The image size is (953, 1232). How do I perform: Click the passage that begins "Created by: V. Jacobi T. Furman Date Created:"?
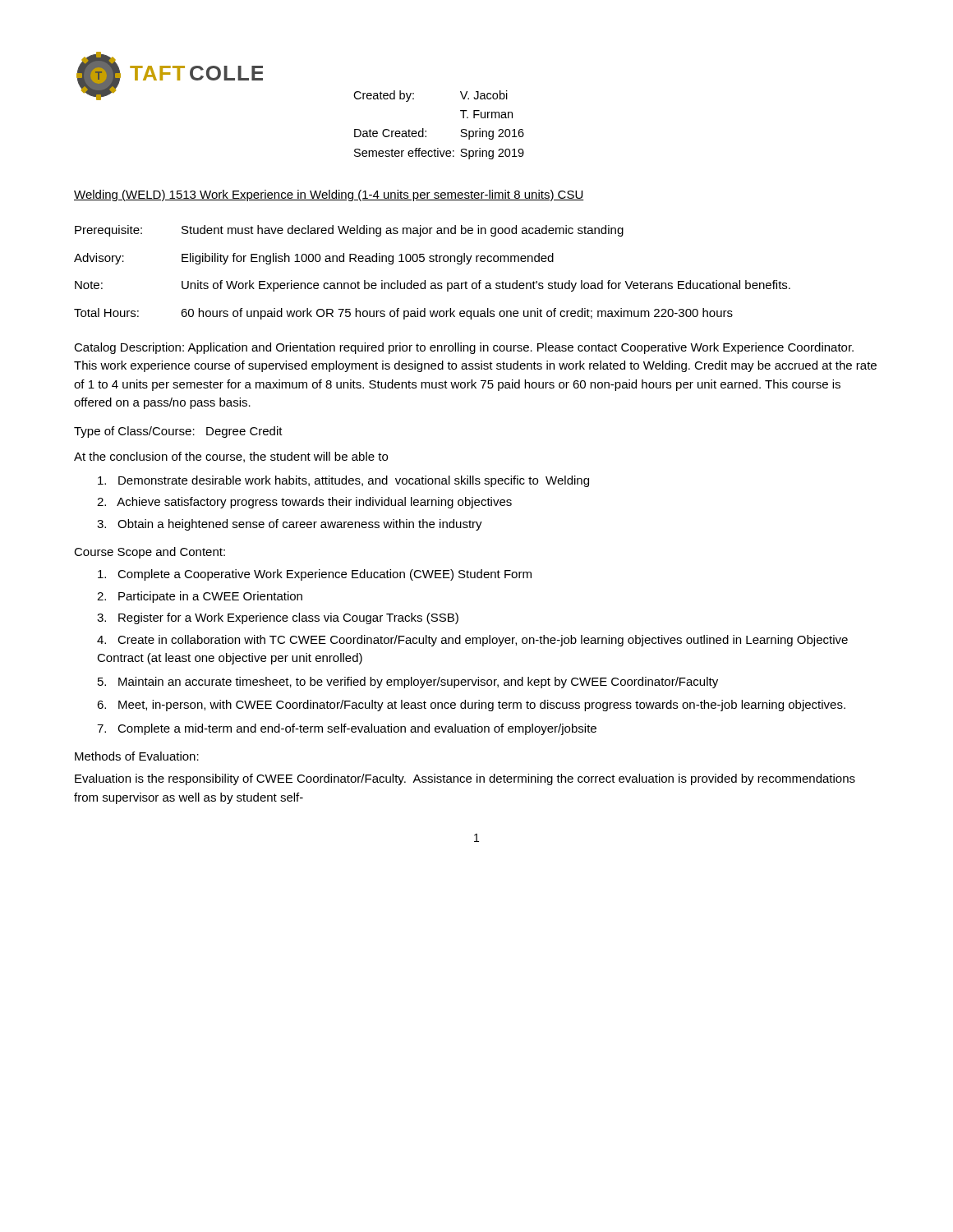click(381, 96)
